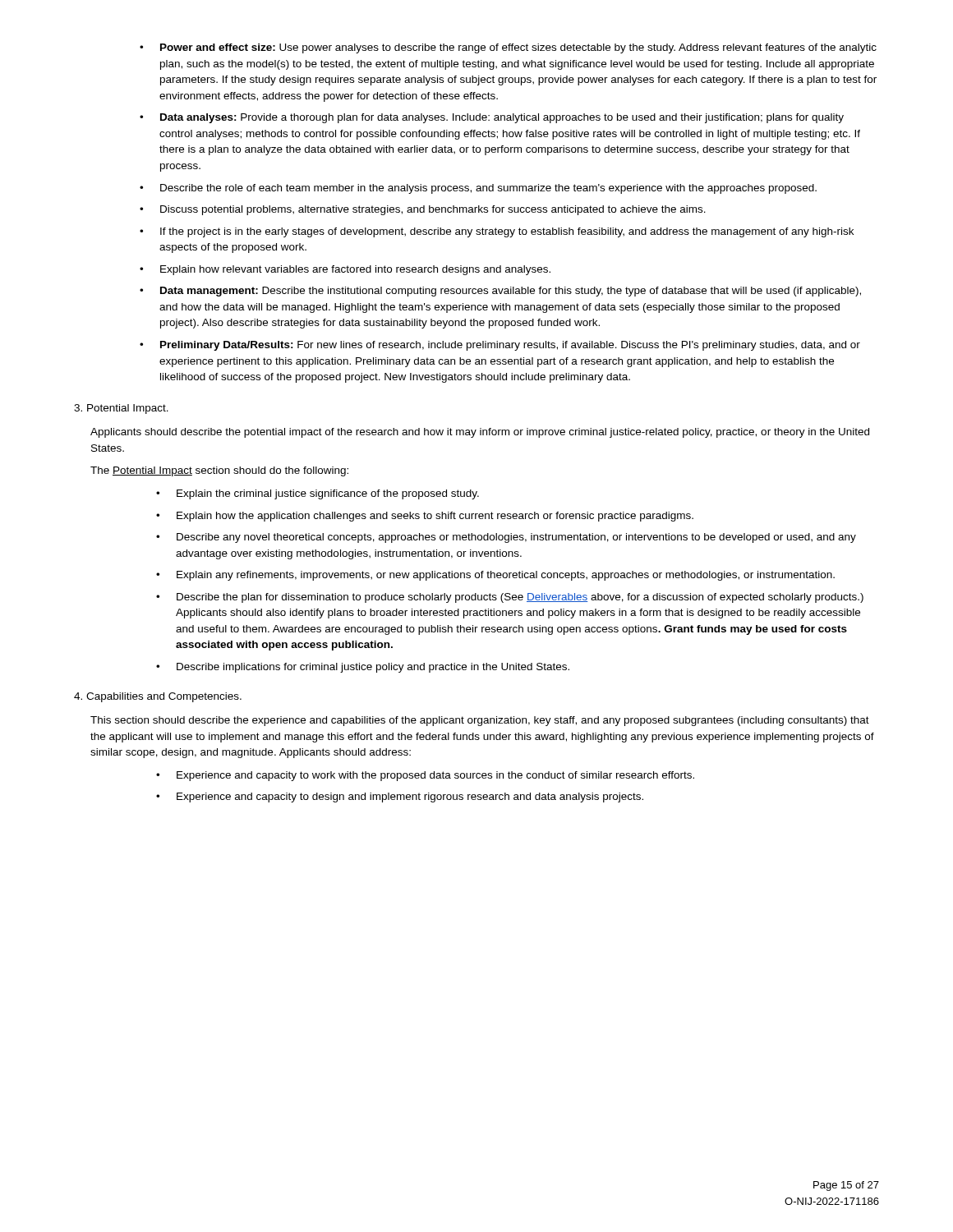This screenshot has width=953, height=1232.
Task: Where is the passage that starts "• Power and effect size:"?
Action: point(509,72)
